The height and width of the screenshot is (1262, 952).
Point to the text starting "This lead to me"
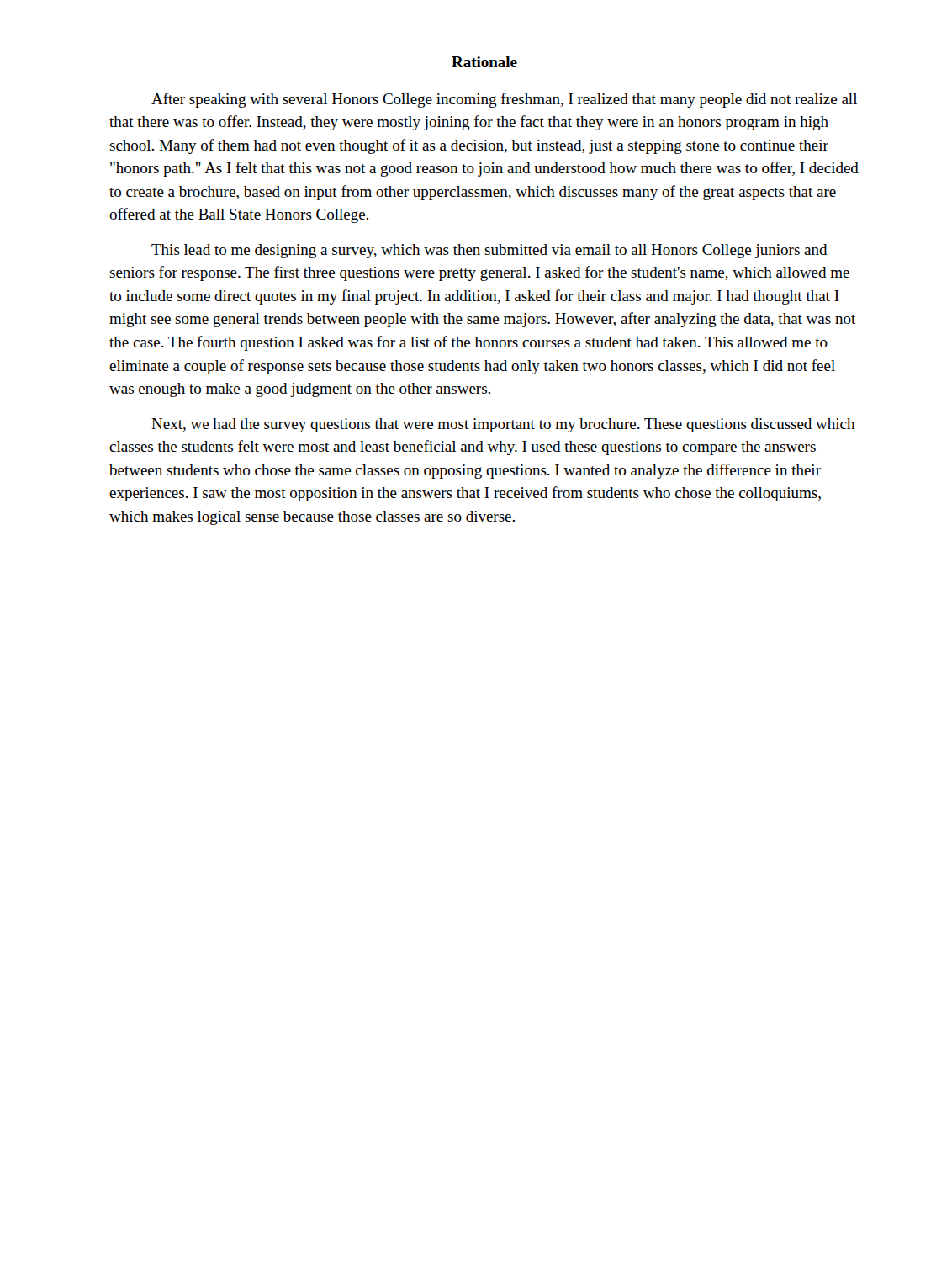(x=482, y=319)
